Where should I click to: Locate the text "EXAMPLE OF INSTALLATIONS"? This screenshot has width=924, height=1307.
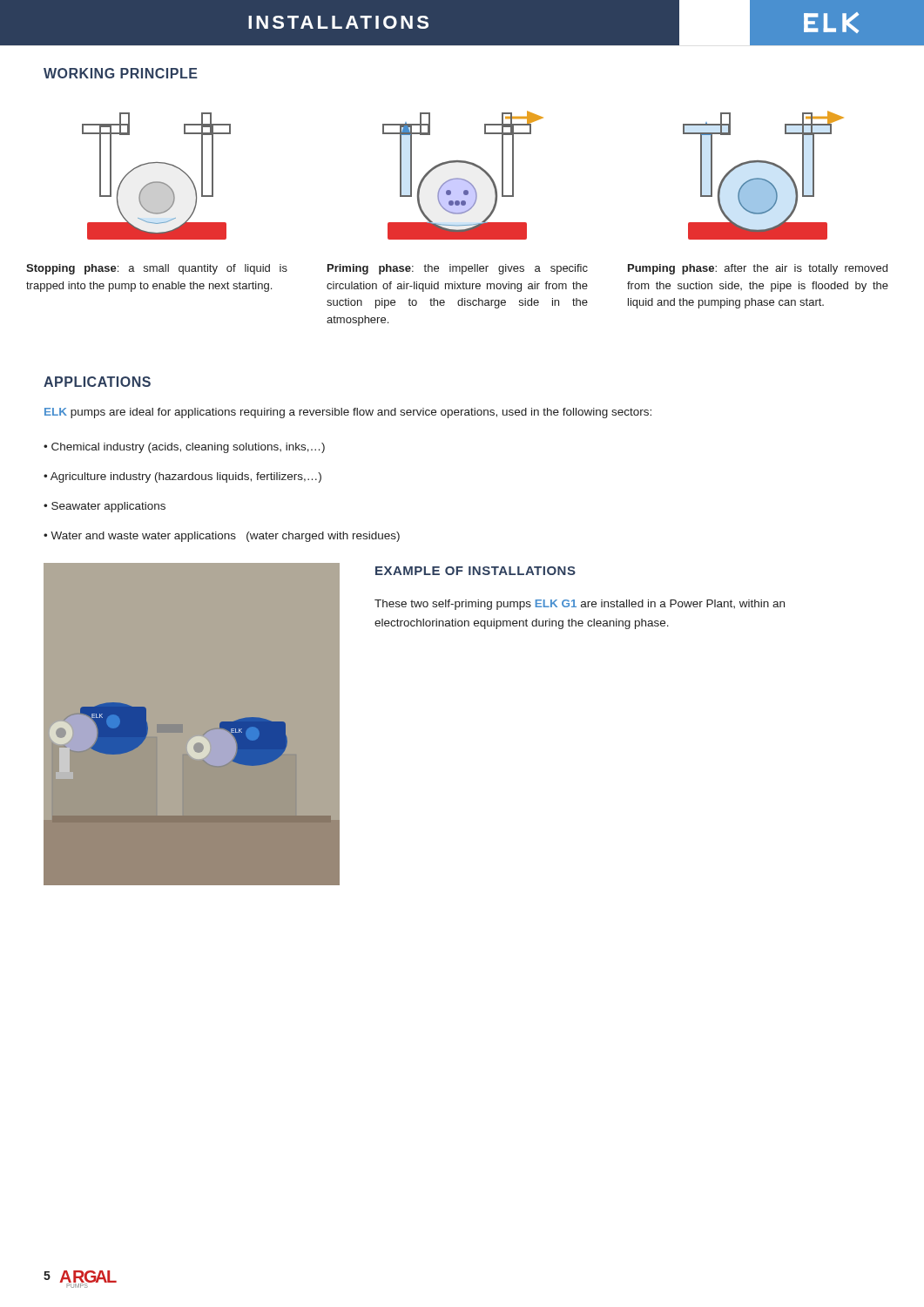click(475, 570)
